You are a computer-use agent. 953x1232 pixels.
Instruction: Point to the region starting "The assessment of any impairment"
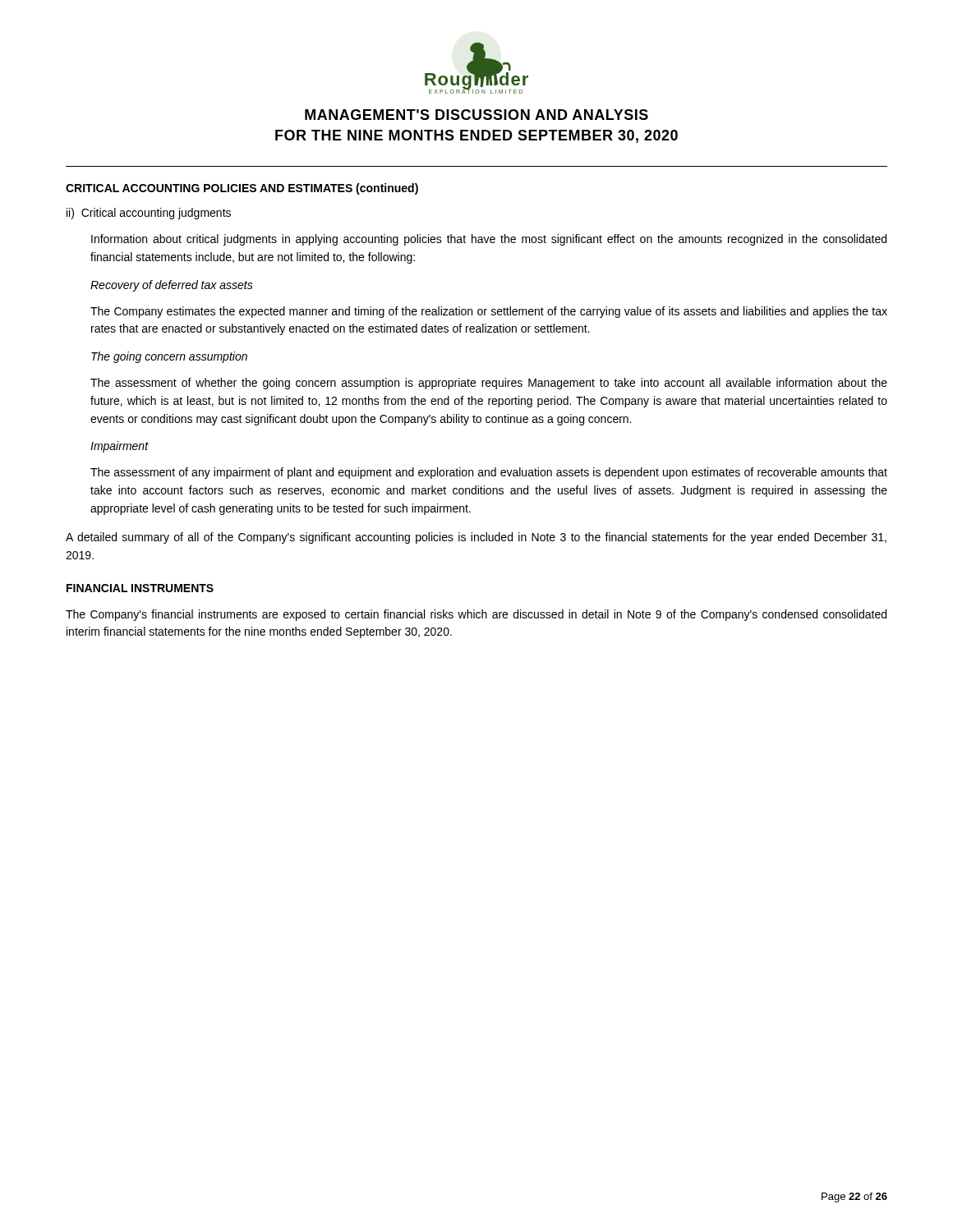489,491
